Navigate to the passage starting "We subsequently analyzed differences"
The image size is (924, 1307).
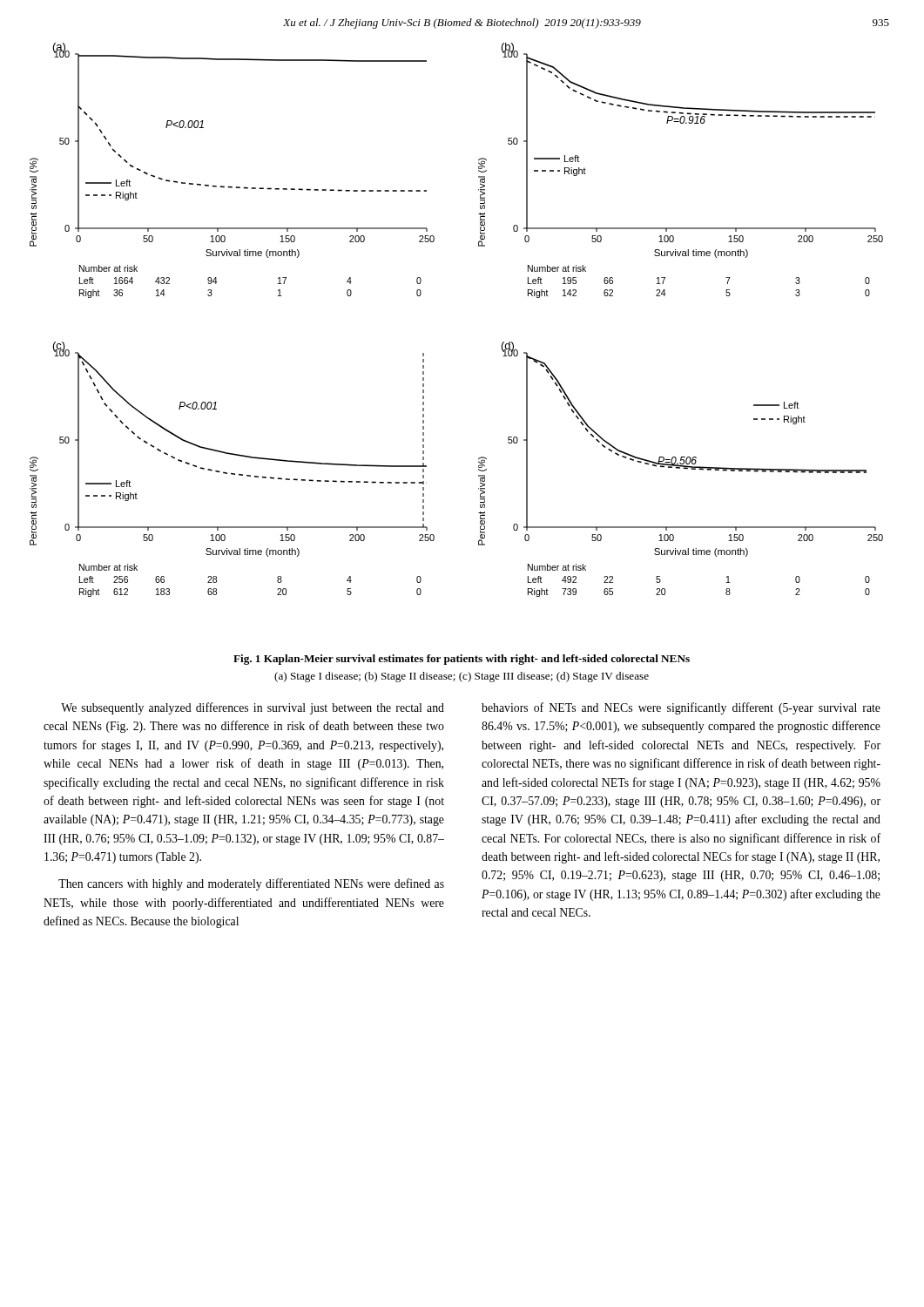pos(244,815)
